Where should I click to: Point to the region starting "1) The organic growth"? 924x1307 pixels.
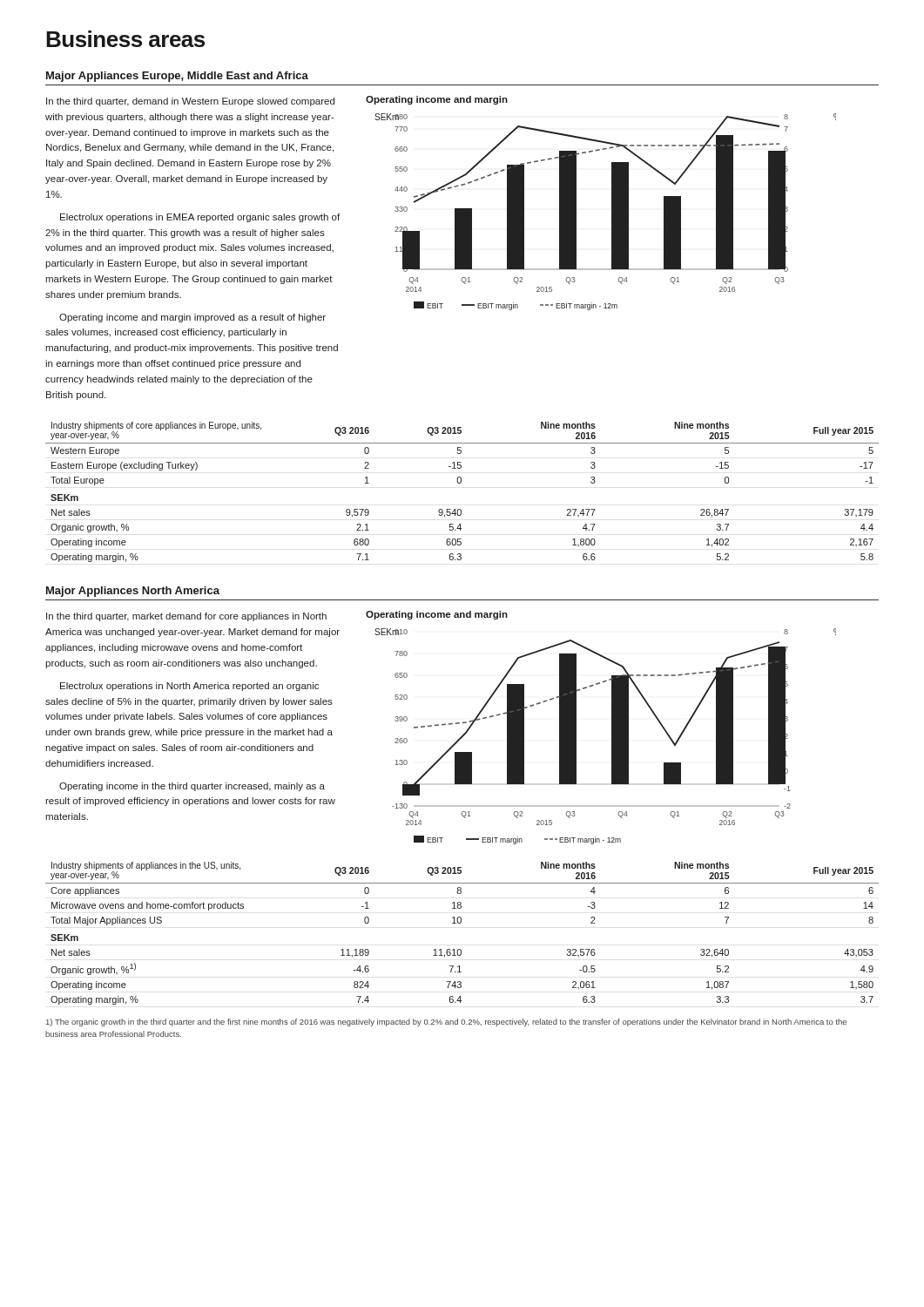pos(462,1028)
